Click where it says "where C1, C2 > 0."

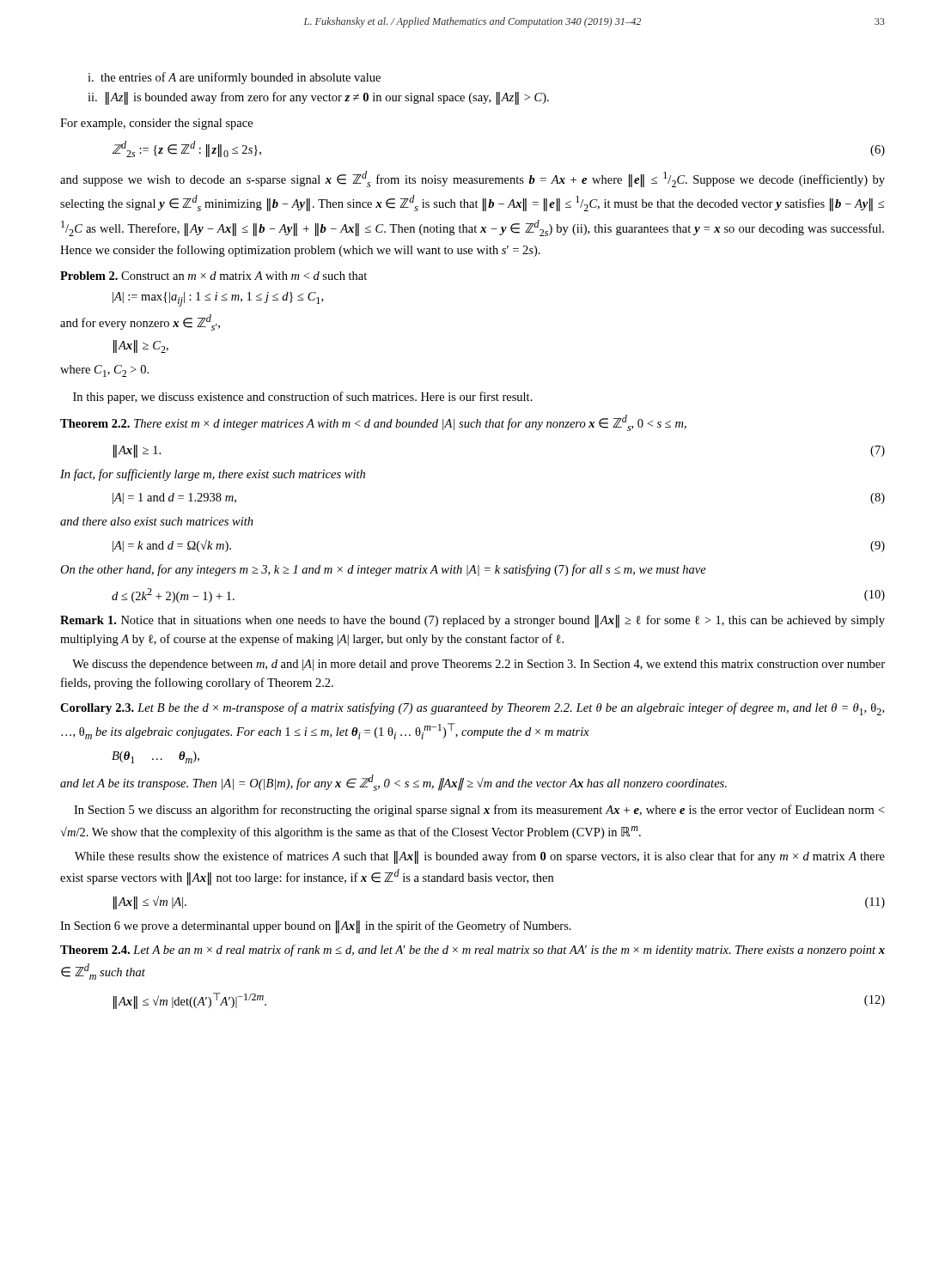click(x=105, y=371)
